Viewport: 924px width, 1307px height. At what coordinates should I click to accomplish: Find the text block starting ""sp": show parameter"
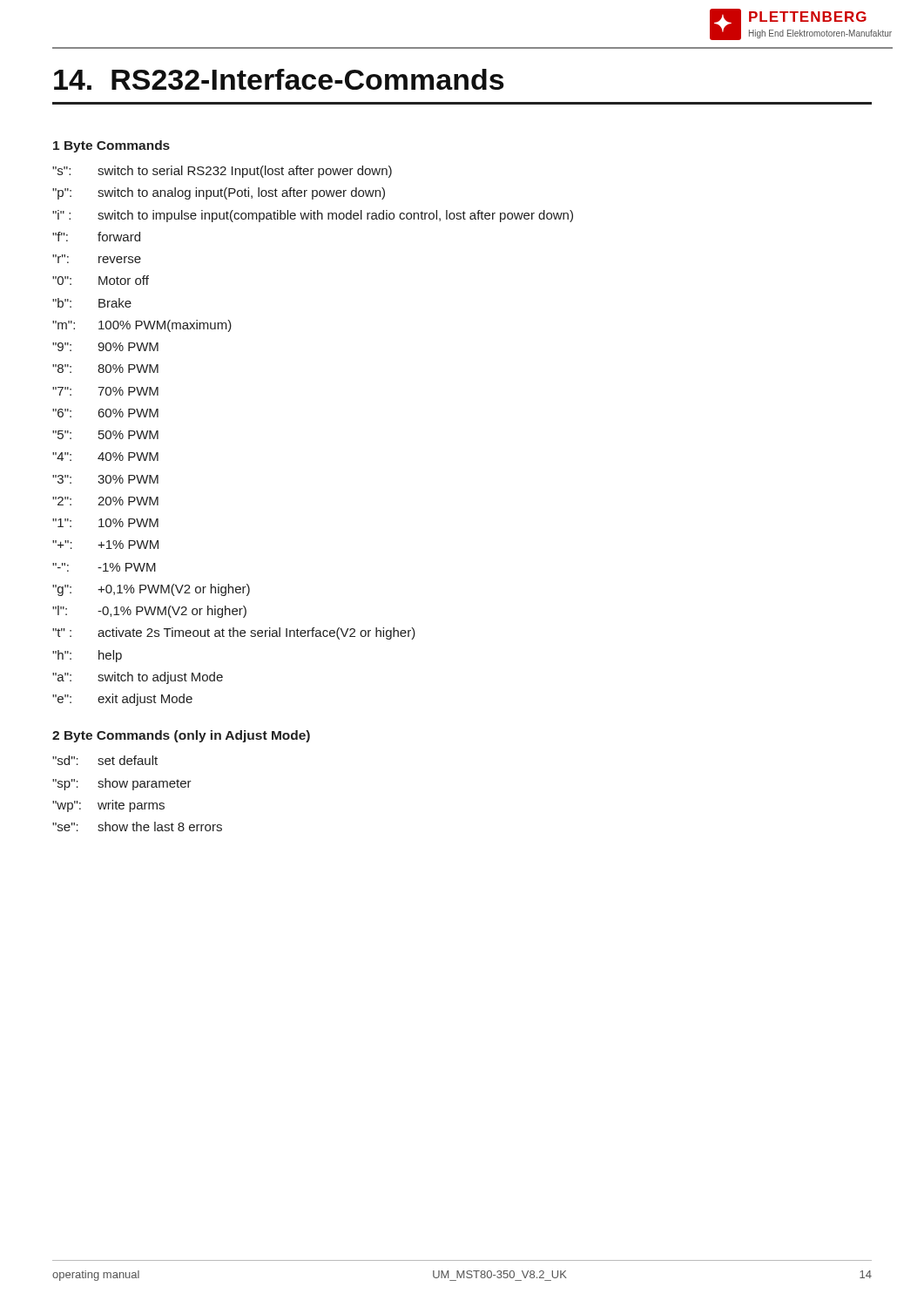pos(122,784)
